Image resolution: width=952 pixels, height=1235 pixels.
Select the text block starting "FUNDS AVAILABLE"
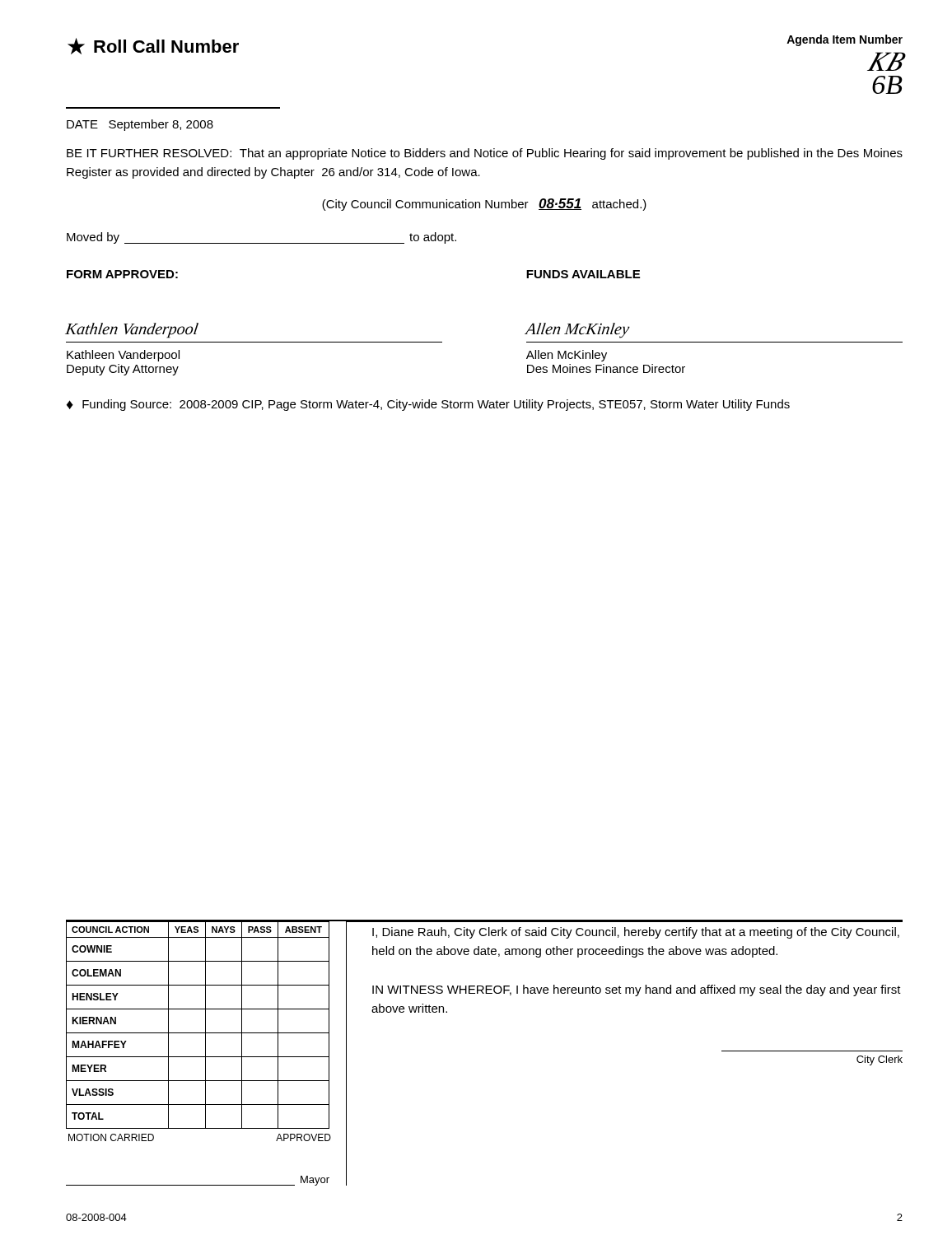(x=583, y=274)
